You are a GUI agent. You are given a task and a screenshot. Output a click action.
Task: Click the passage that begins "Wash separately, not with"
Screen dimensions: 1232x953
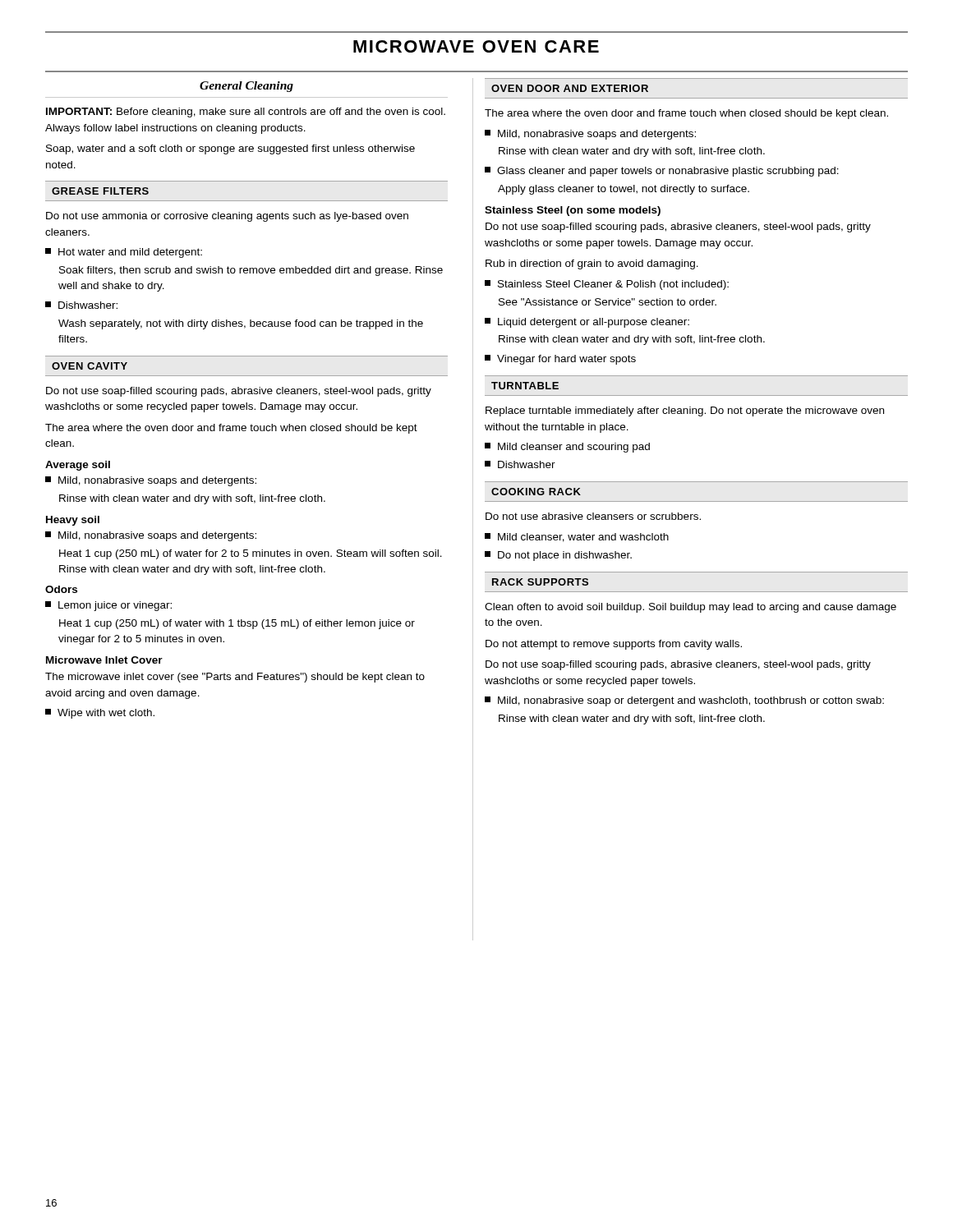[x=241, y=331]
